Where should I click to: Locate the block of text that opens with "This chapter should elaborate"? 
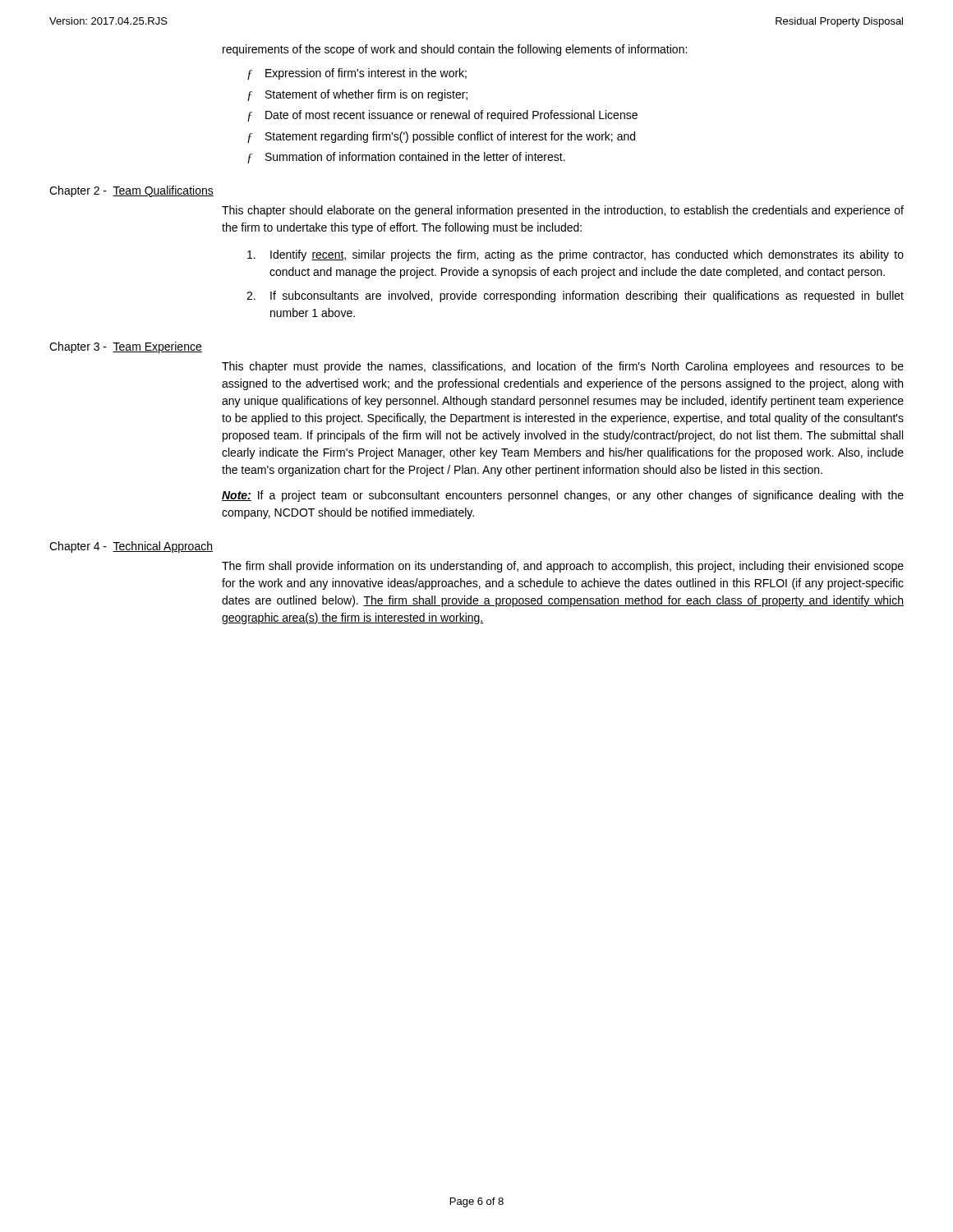point(563,262)
